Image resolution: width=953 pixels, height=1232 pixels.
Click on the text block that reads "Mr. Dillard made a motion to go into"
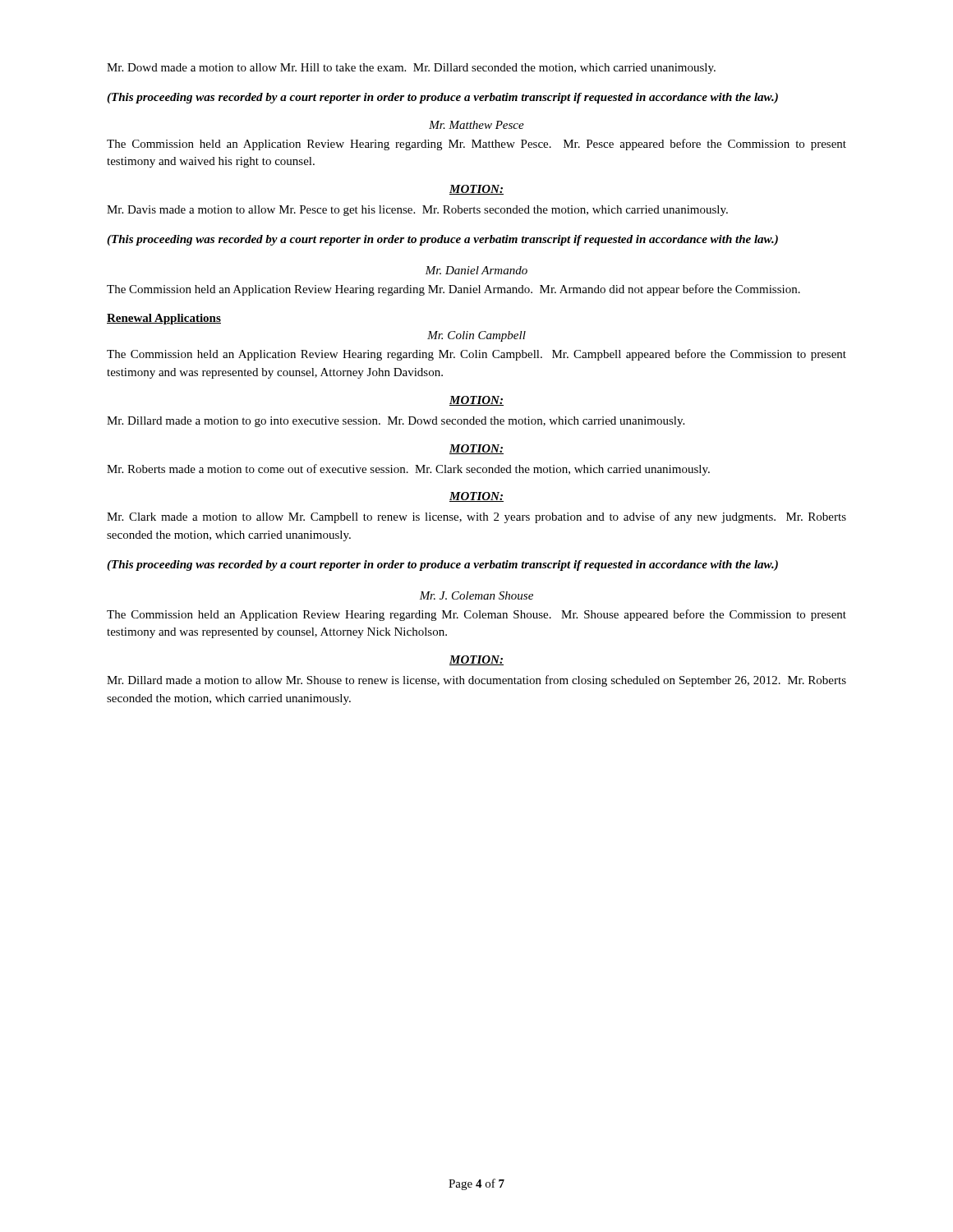(x=396, y=420)
